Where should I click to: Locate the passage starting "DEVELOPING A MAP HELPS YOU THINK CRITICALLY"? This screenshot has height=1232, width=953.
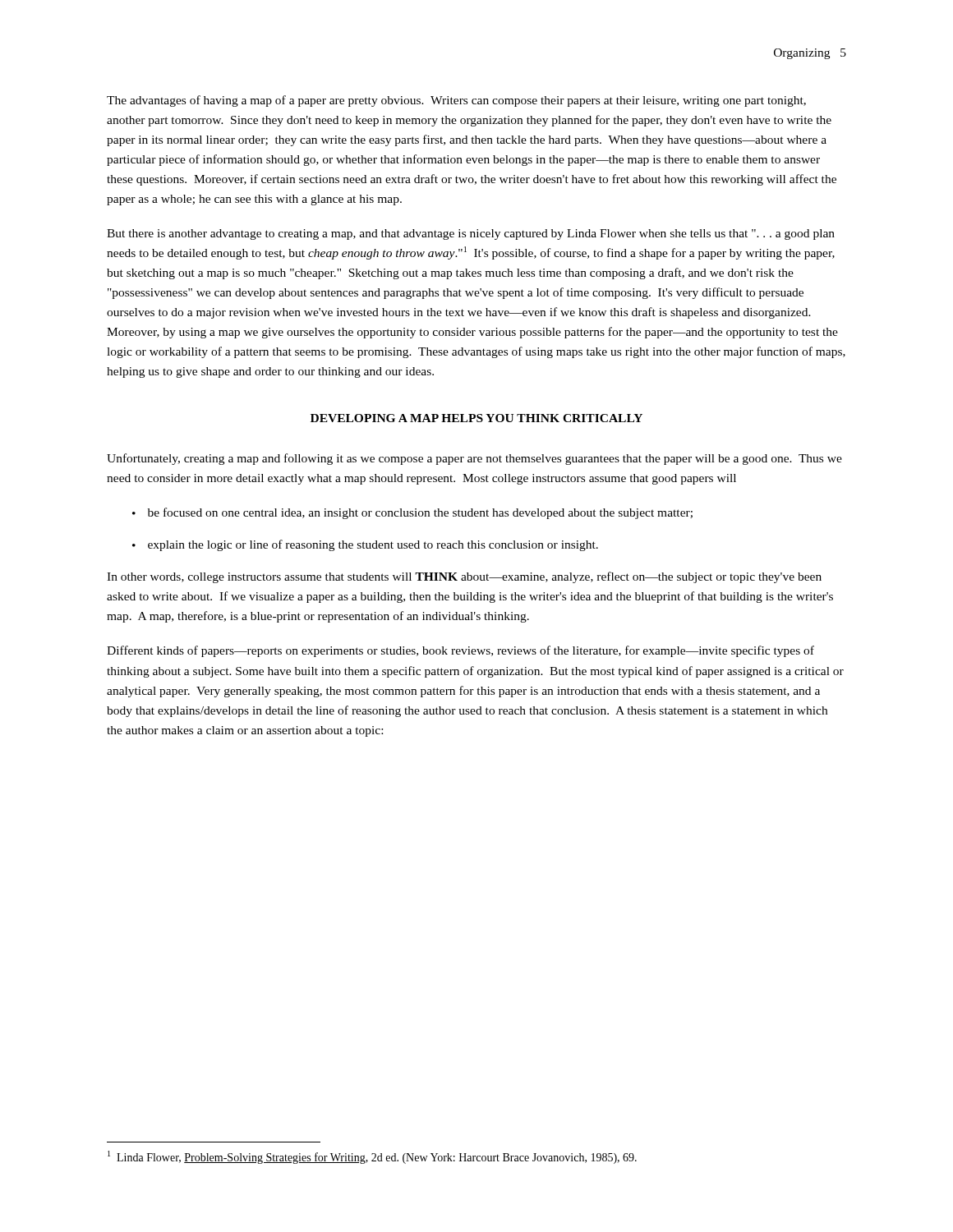point(476,418)
